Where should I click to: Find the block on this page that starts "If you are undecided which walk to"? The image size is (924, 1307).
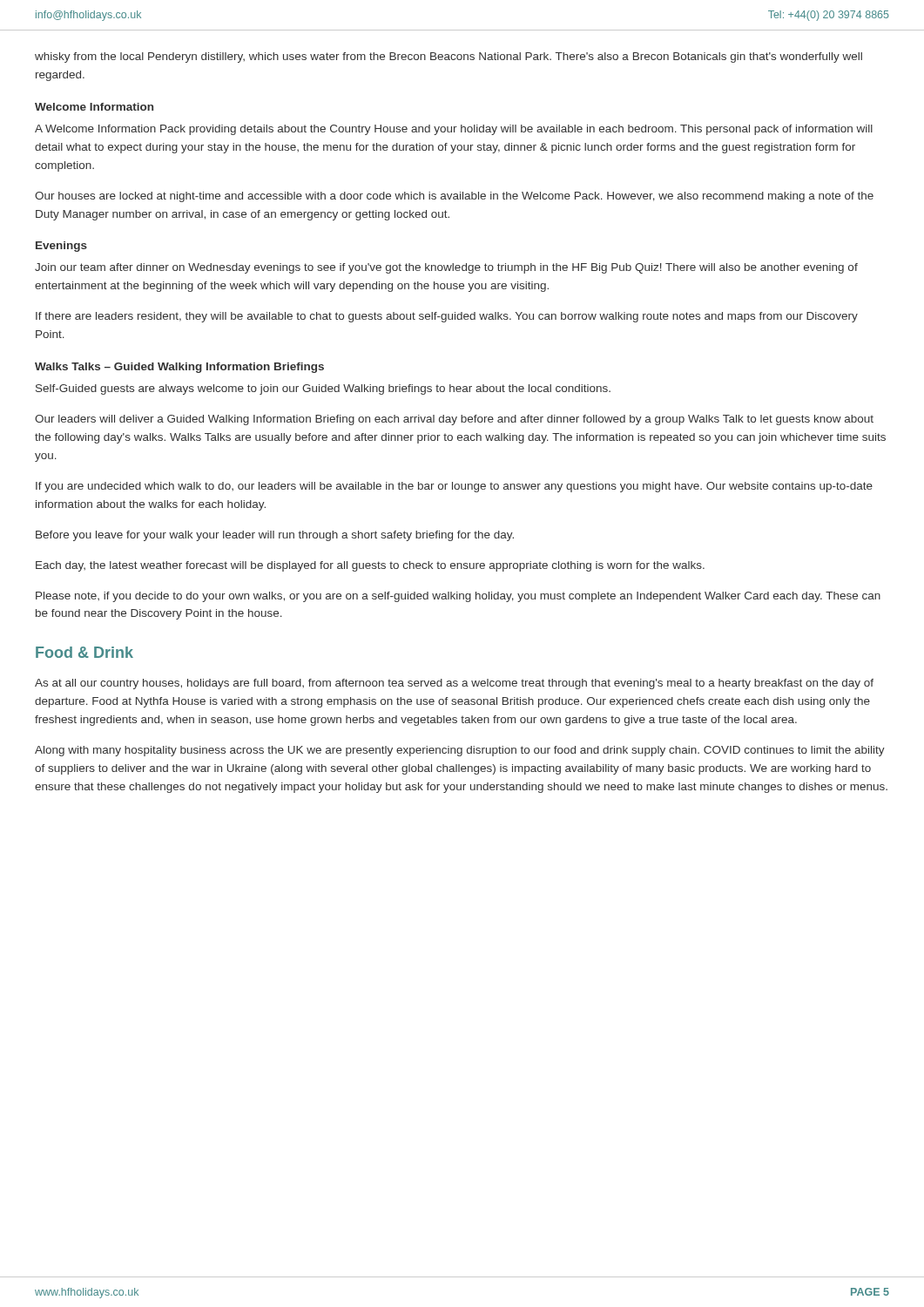(454, 495)
